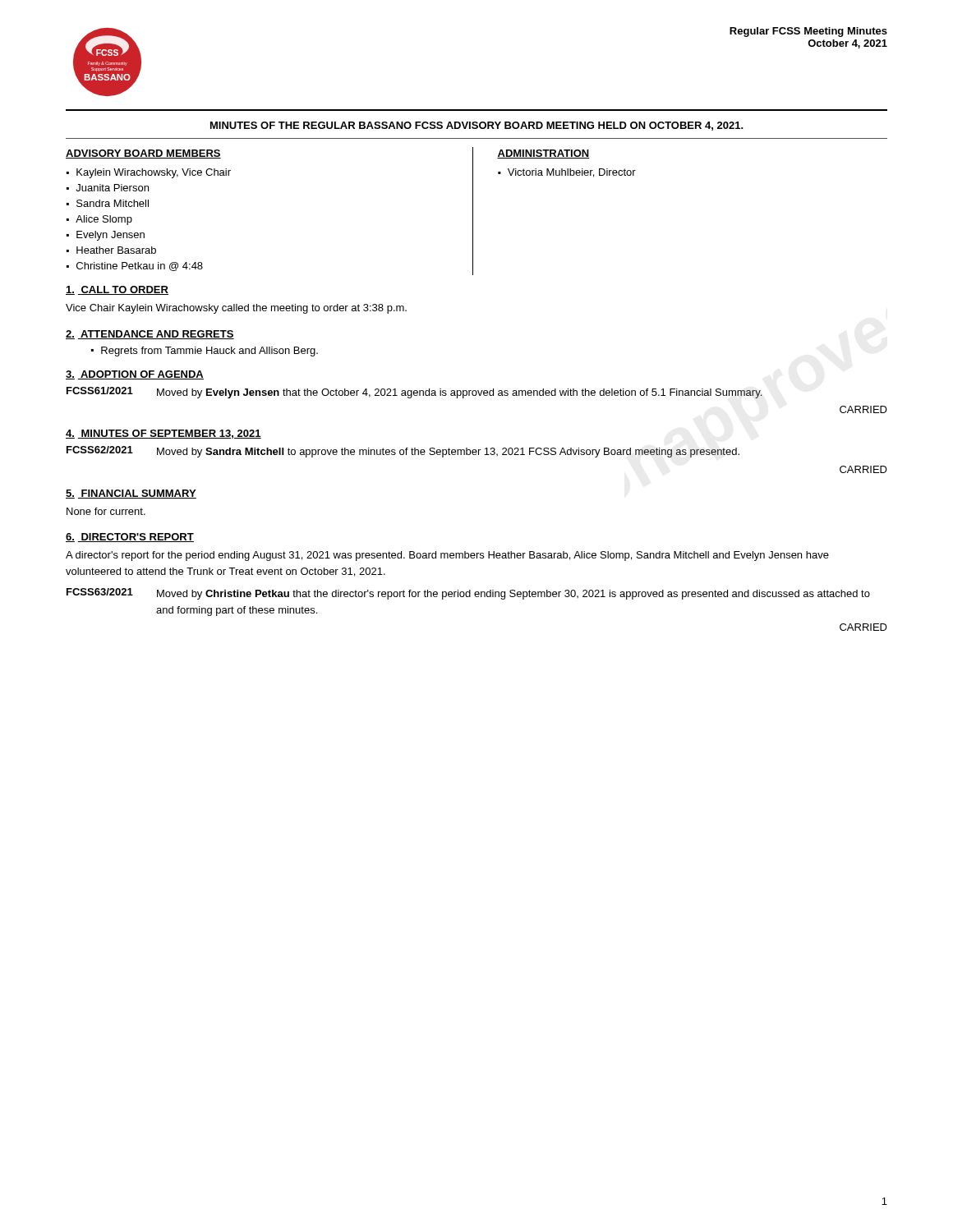Point to the block beginning "Moved by Evelyn Jensen that the"
The width and height of the screenshot is (953, 1232).
[x=459, y=392]
